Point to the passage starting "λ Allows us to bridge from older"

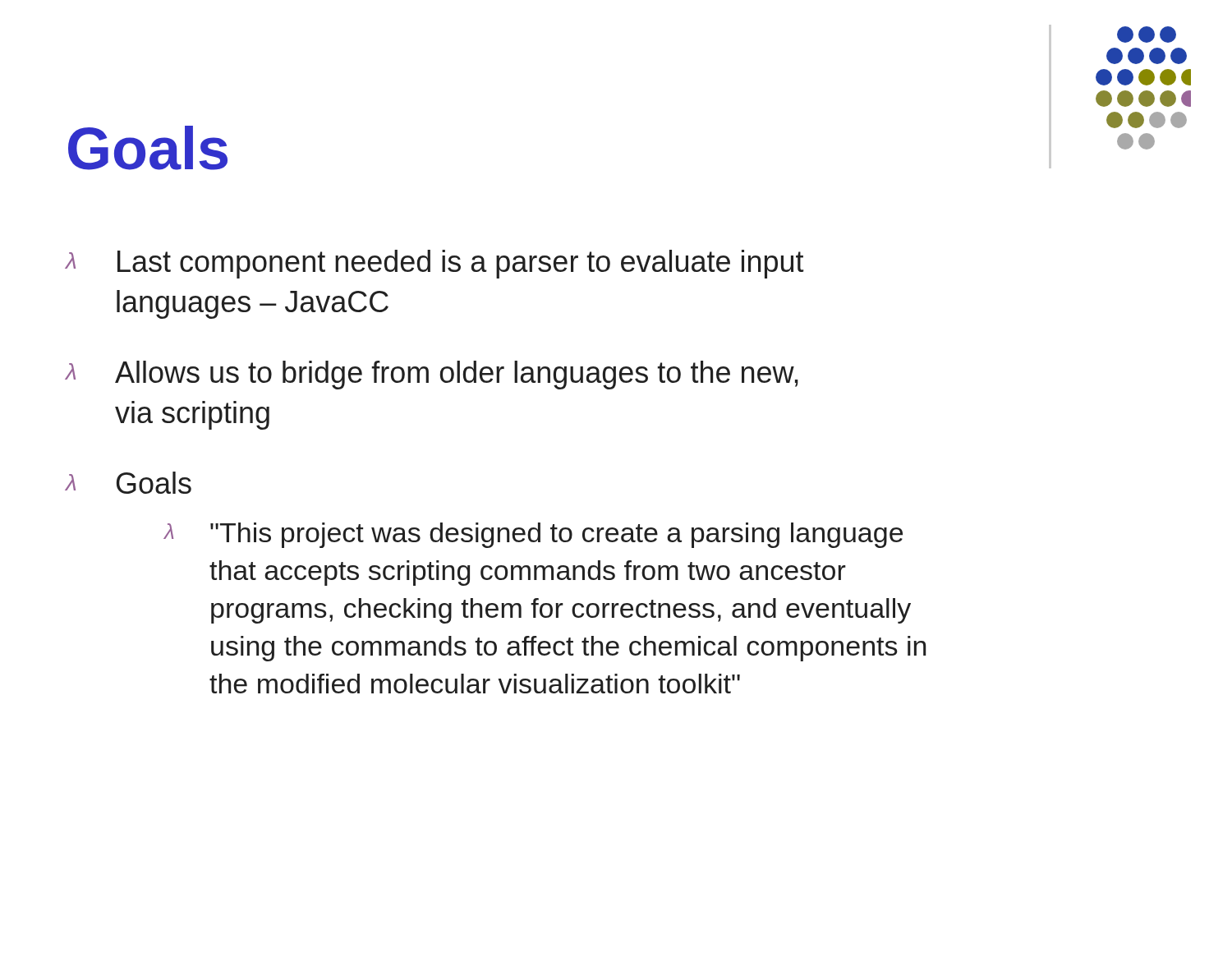point(616,393)
